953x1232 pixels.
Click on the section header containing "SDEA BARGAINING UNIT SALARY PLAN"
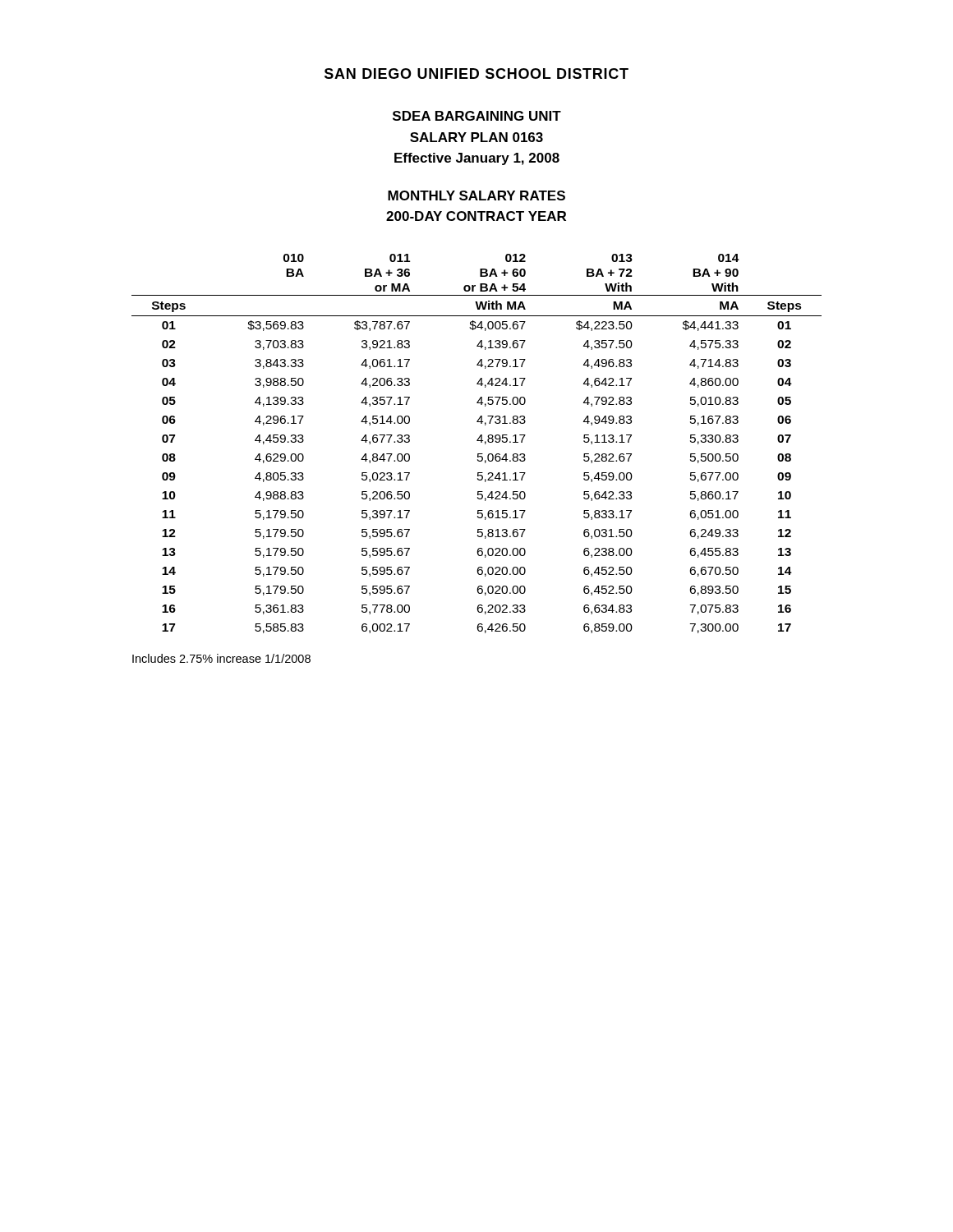[x=476, y=137]
